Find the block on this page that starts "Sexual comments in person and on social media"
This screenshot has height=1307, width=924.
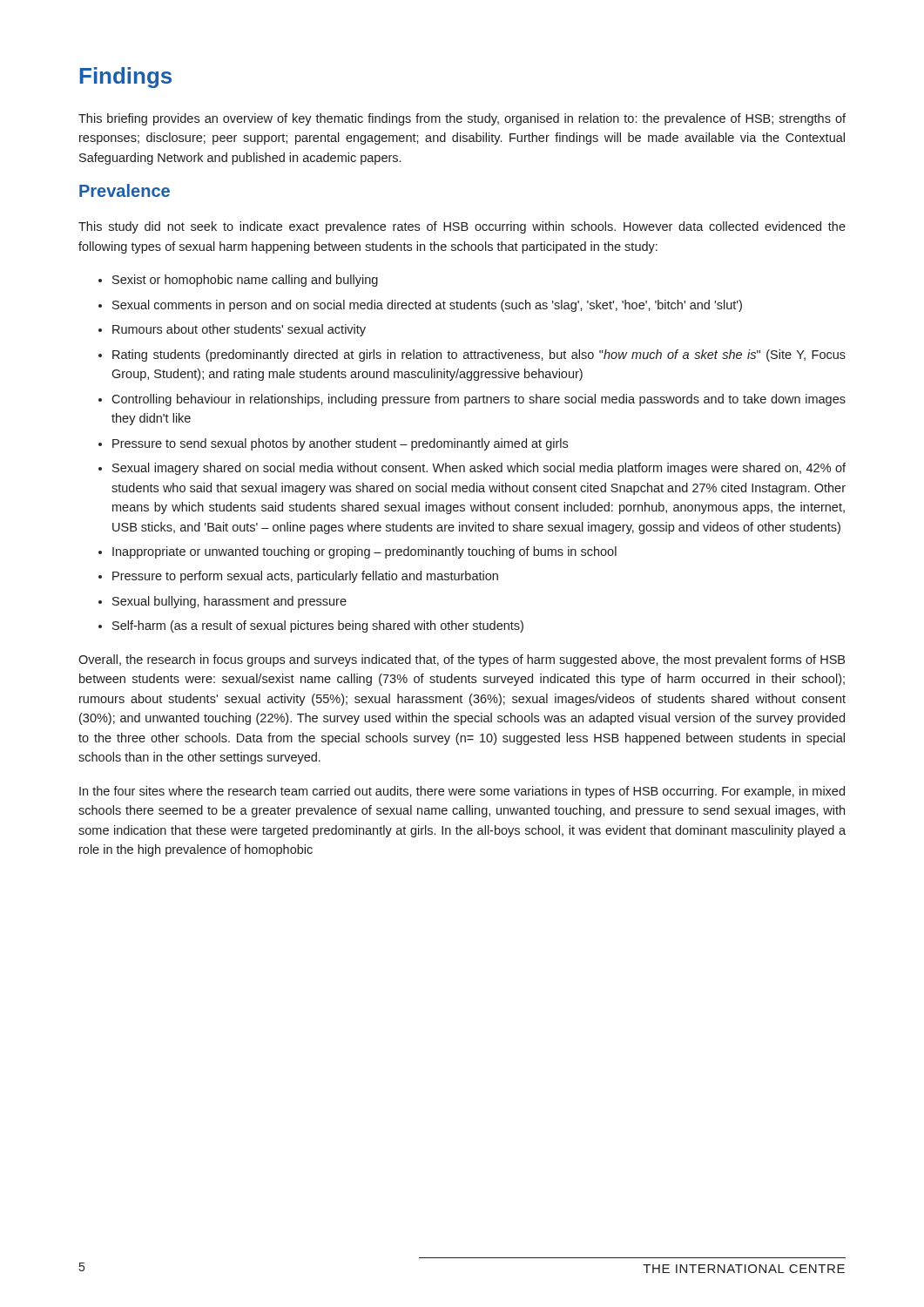(427, 305)
